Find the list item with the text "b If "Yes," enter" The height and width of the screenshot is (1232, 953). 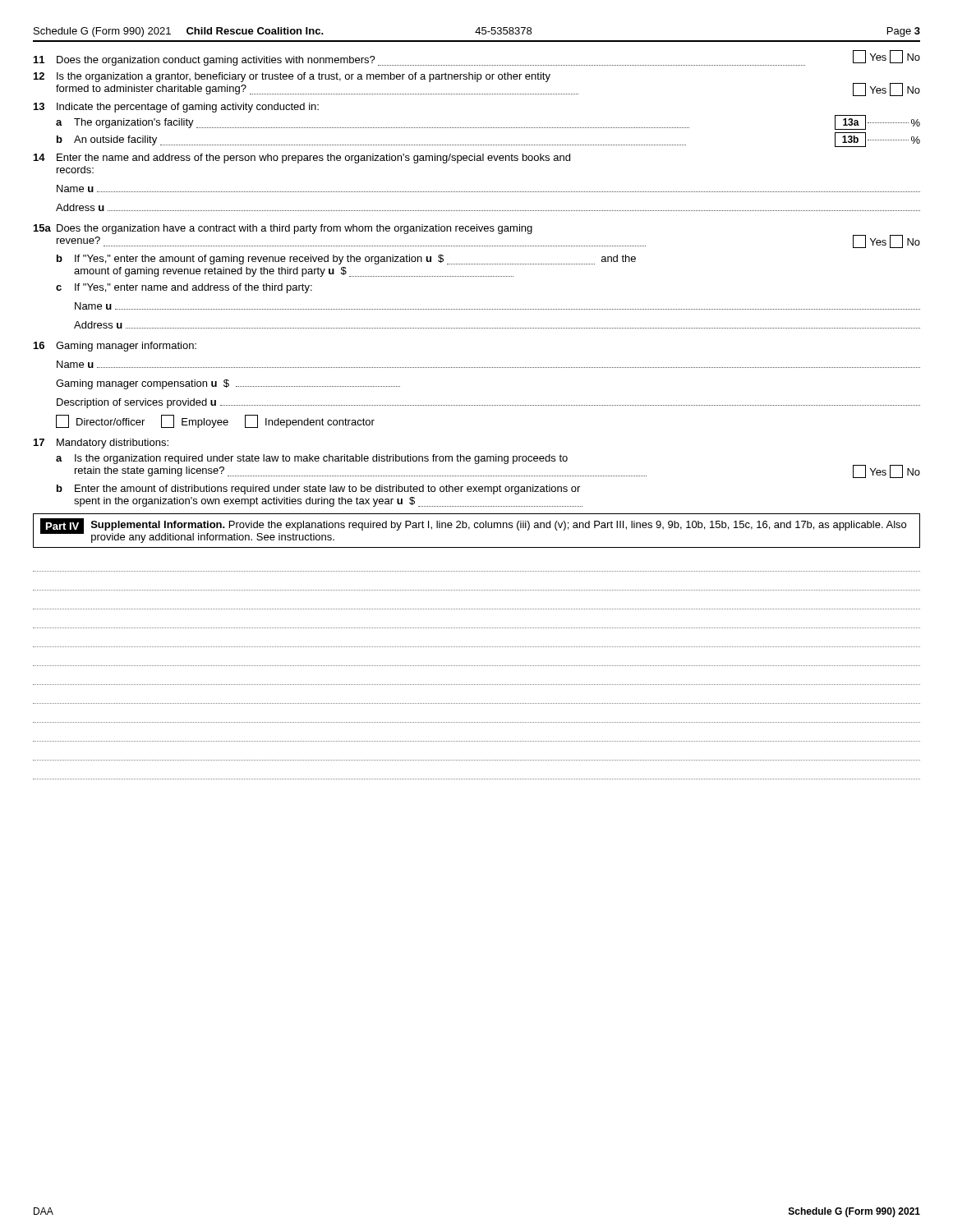coord(488,265)
